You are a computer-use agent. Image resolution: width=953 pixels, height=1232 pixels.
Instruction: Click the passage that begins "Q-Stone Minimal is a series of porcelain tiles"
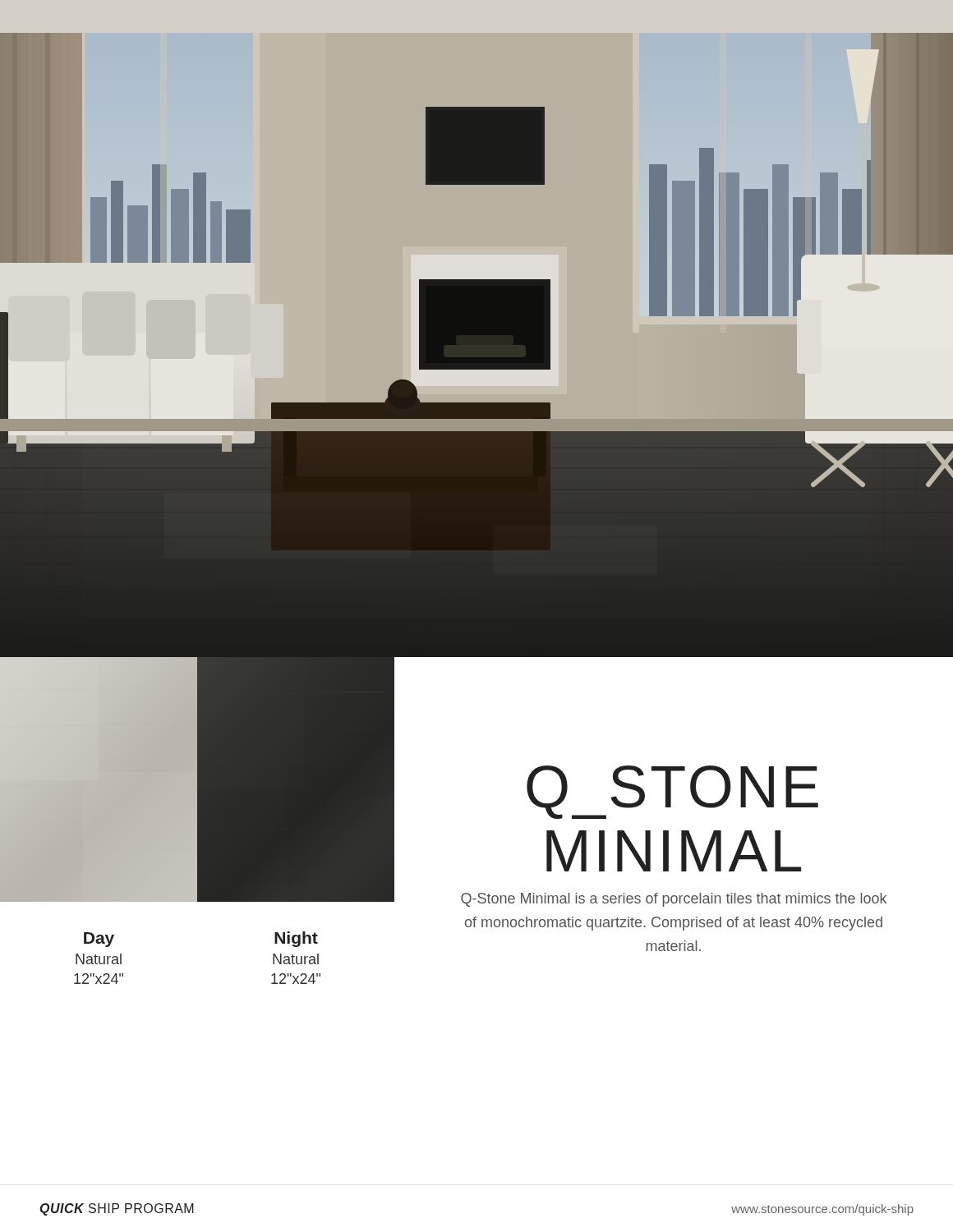(x=674, y=923)
